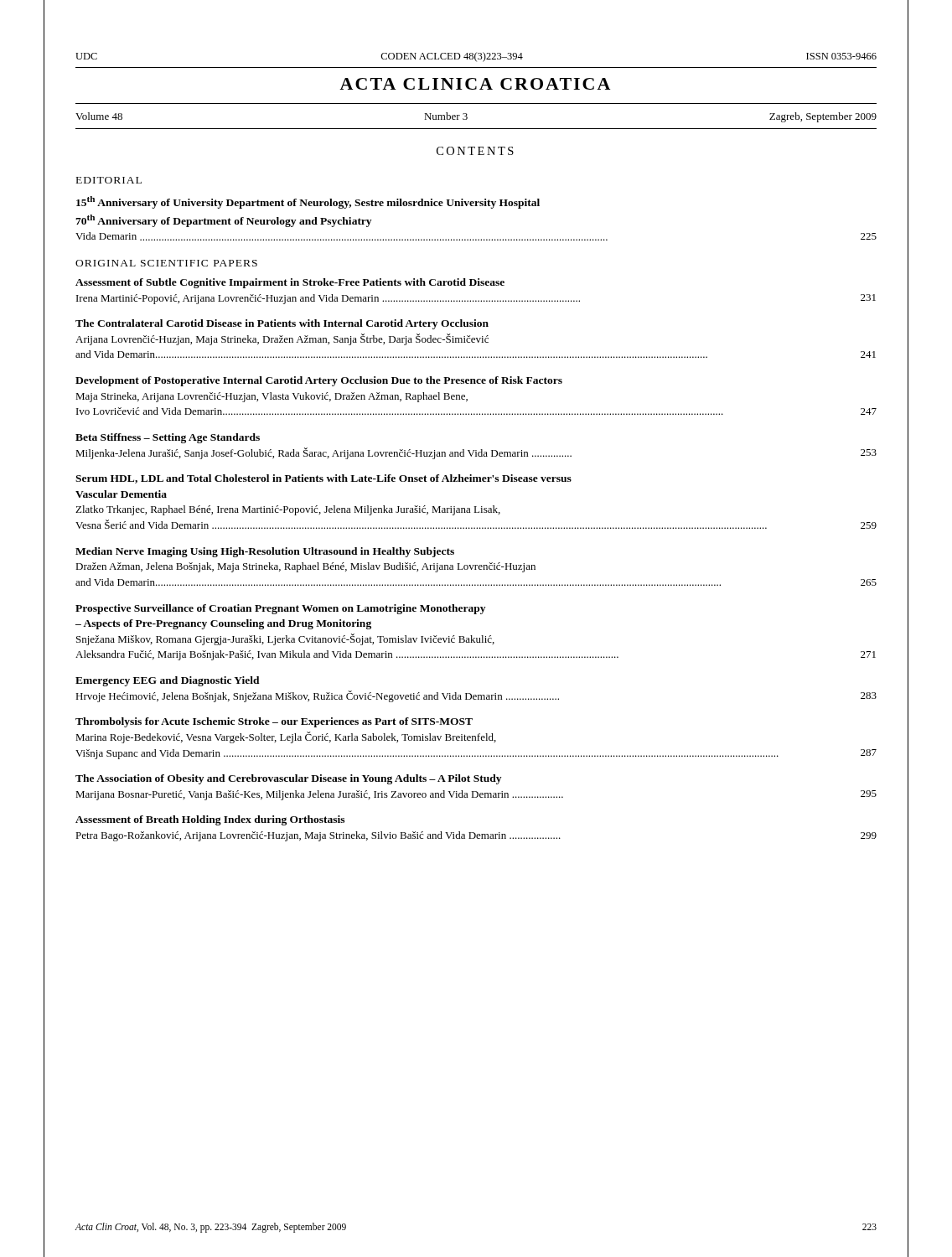Image resolution: width=952 pixels, height=1257 pixels.
Task: Where is the passage that starts "Median Nerve Imaging"?
Action: click(476, 567)
